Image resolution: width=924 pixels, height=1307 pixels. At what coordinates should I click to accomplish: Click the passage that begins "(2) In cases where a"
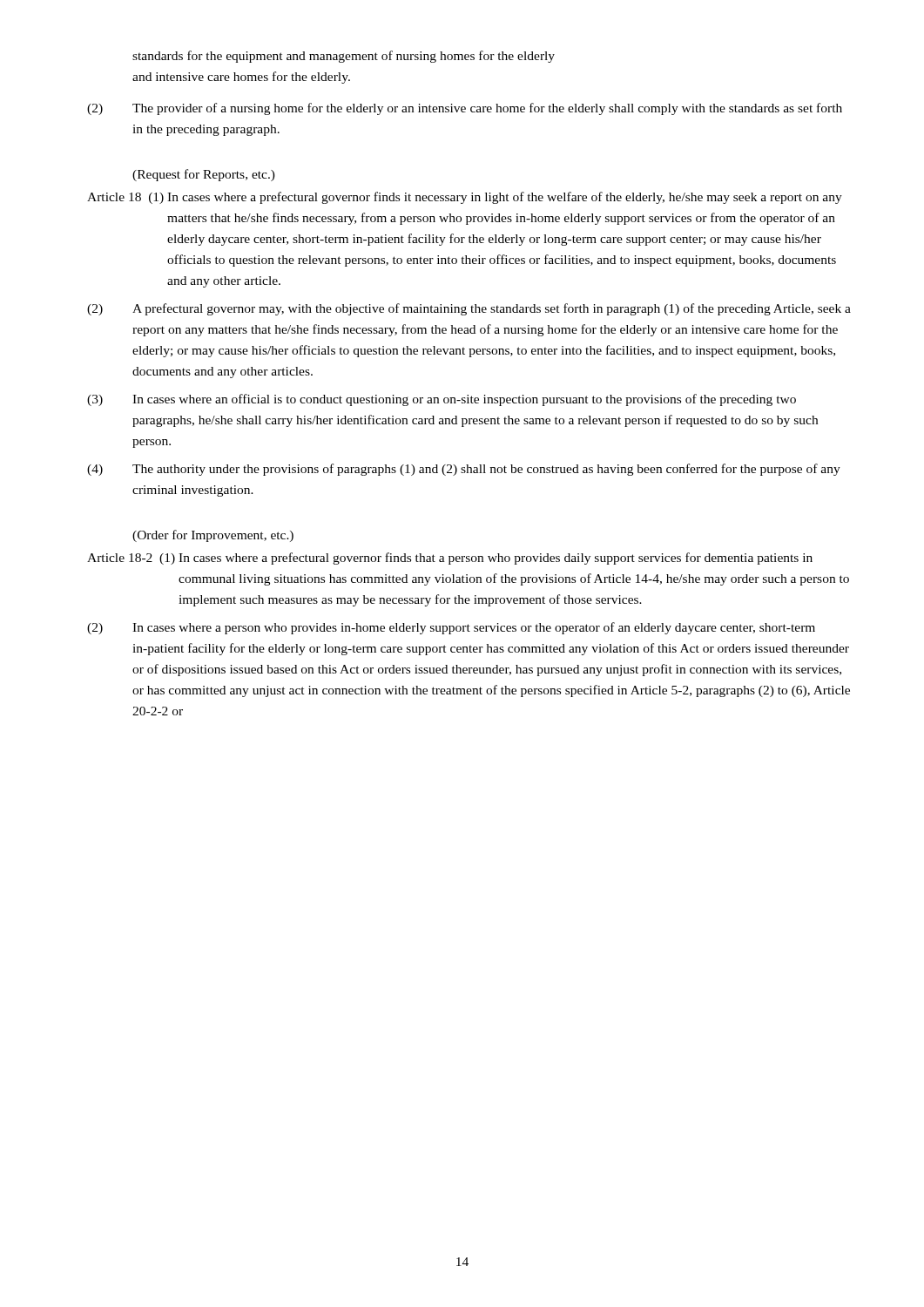pos(471,670)
